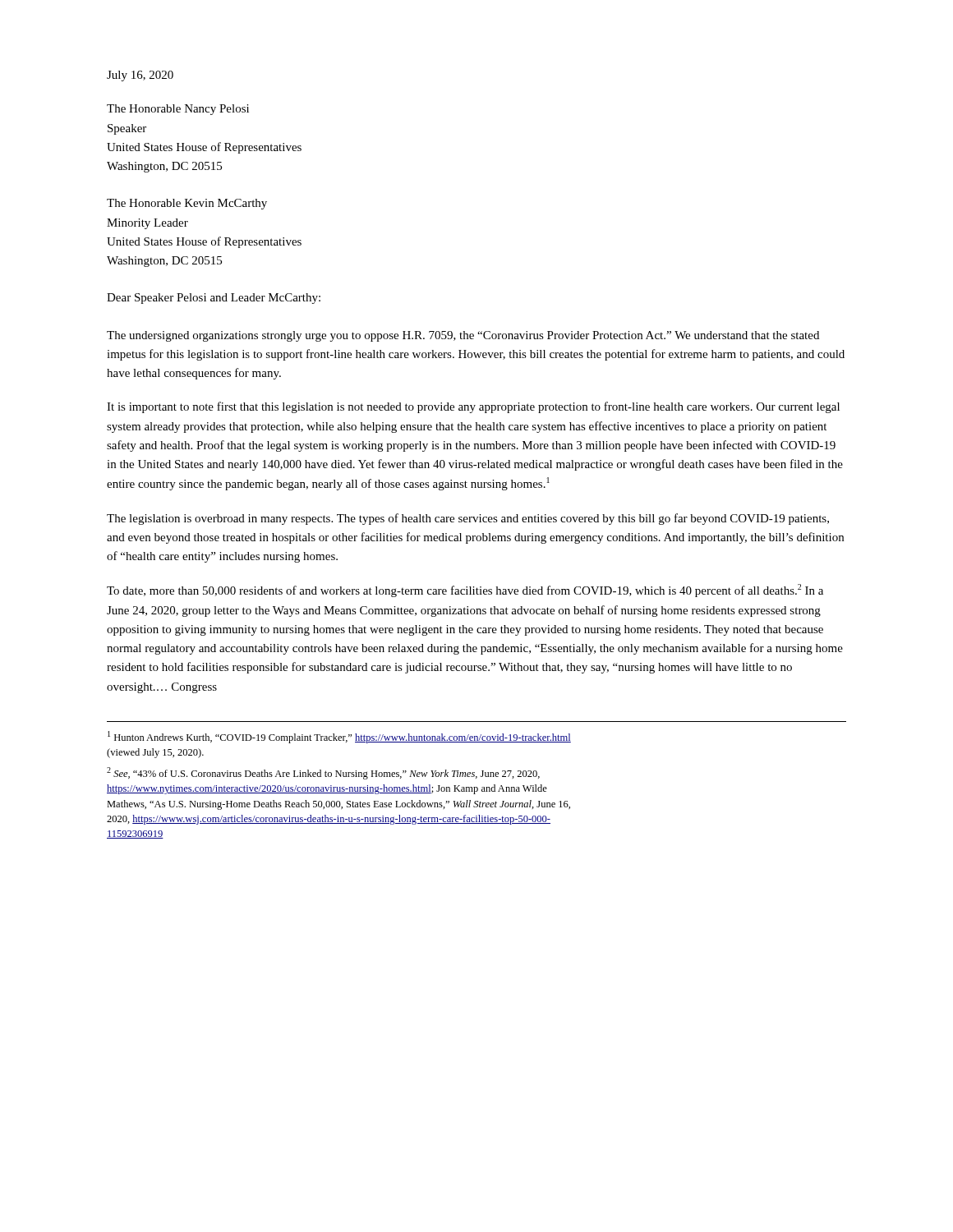Image resolution: width=953 pixels, height=1232 pixels.
Task: Select the text that says "July 16, 2020"
Action: [140, 75]
